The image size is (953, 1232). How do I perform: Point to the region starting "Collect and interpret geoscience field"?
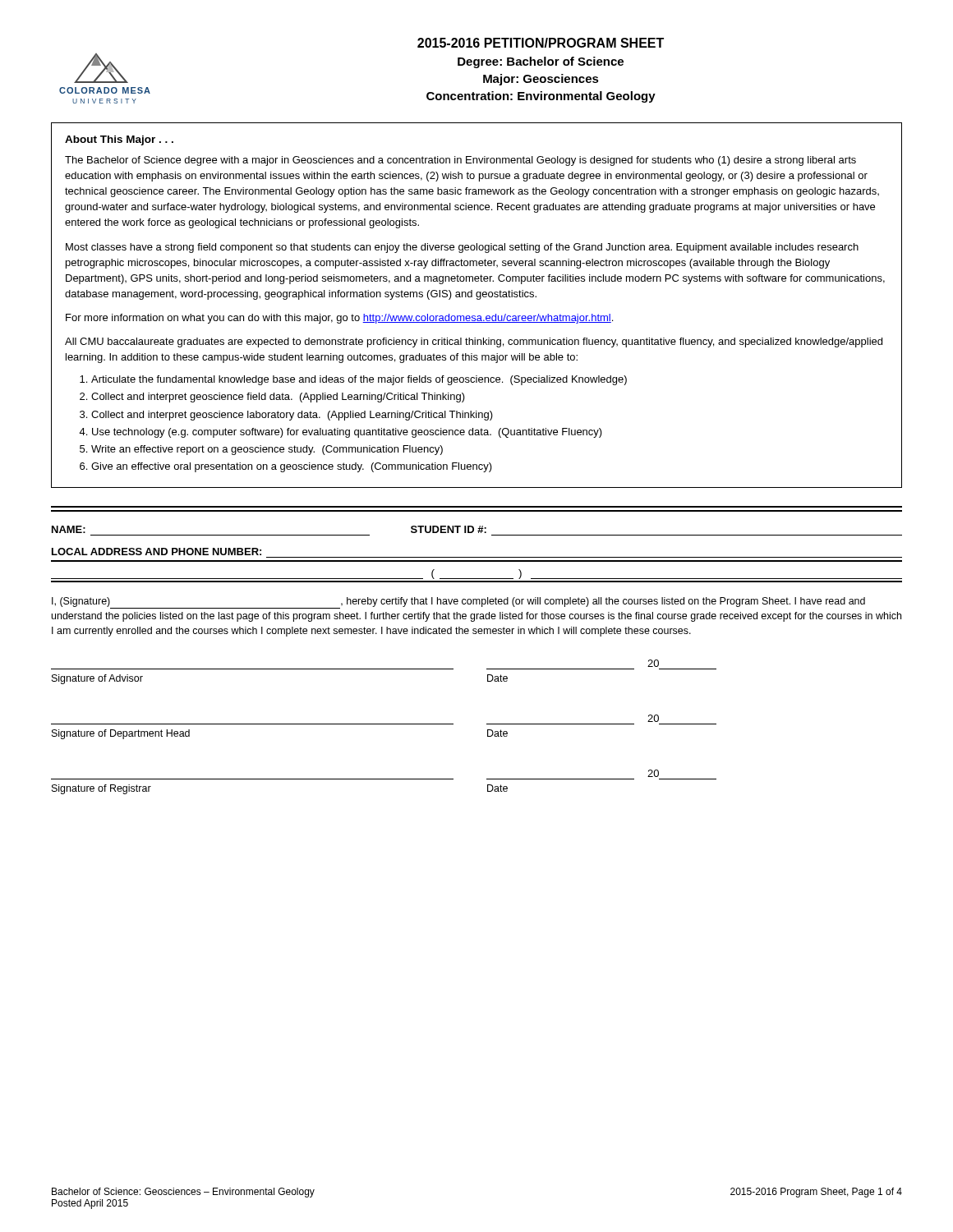point(278,397)
